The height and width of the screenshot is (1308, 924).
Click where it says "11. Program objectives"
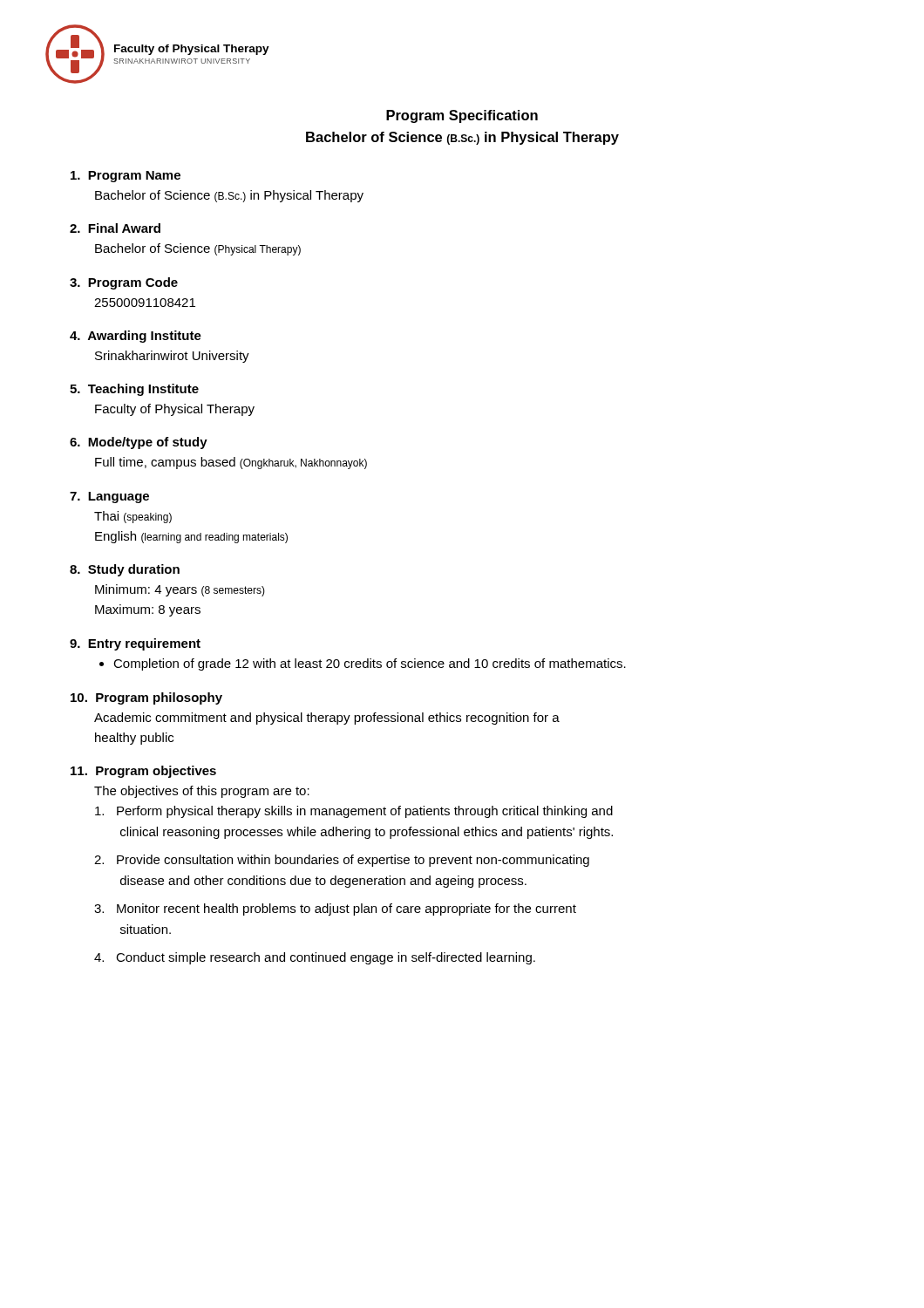coord(143,770)
